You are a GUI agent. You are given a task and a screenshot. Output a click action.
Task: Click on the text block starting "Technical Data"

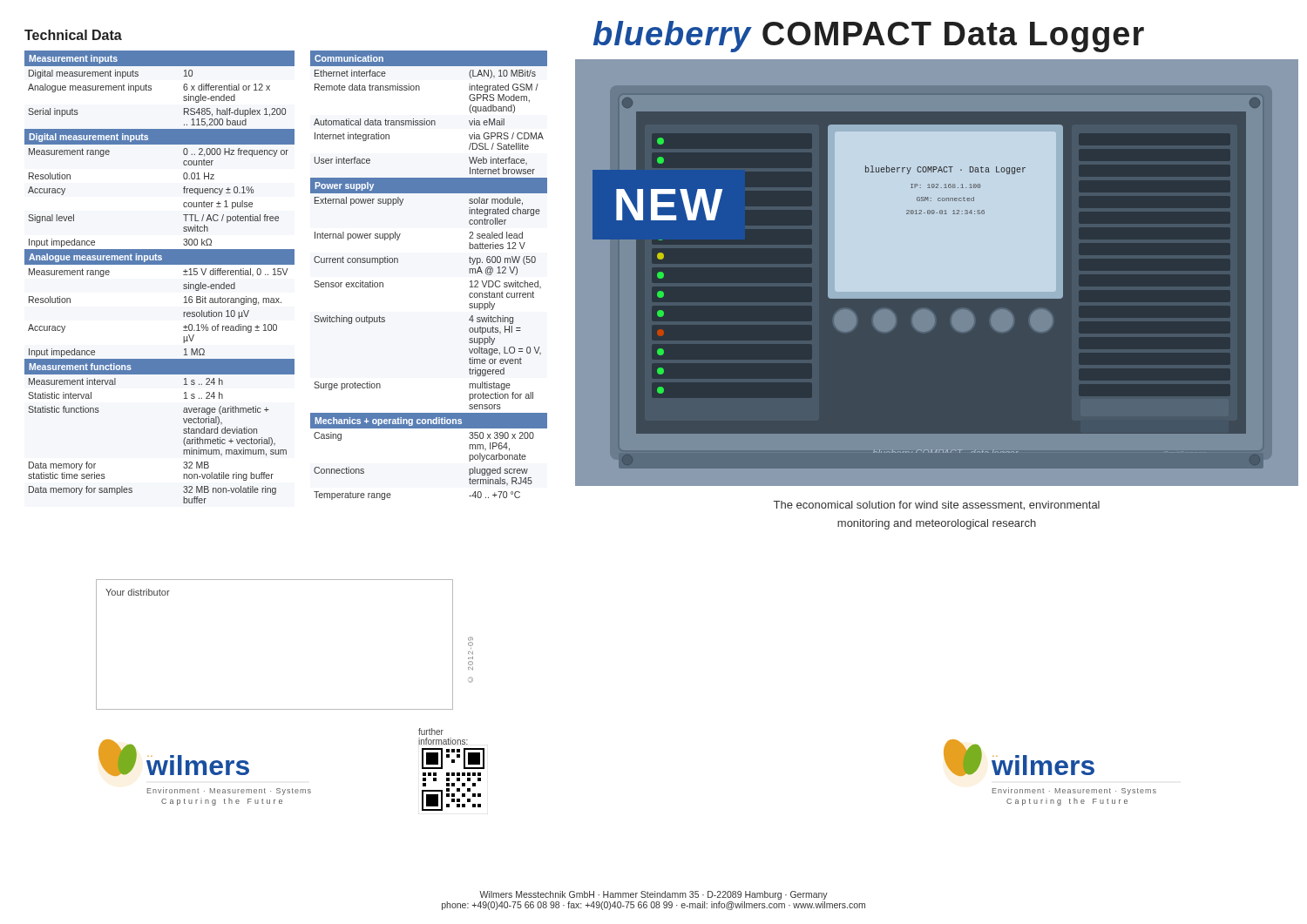pos(73,35)
